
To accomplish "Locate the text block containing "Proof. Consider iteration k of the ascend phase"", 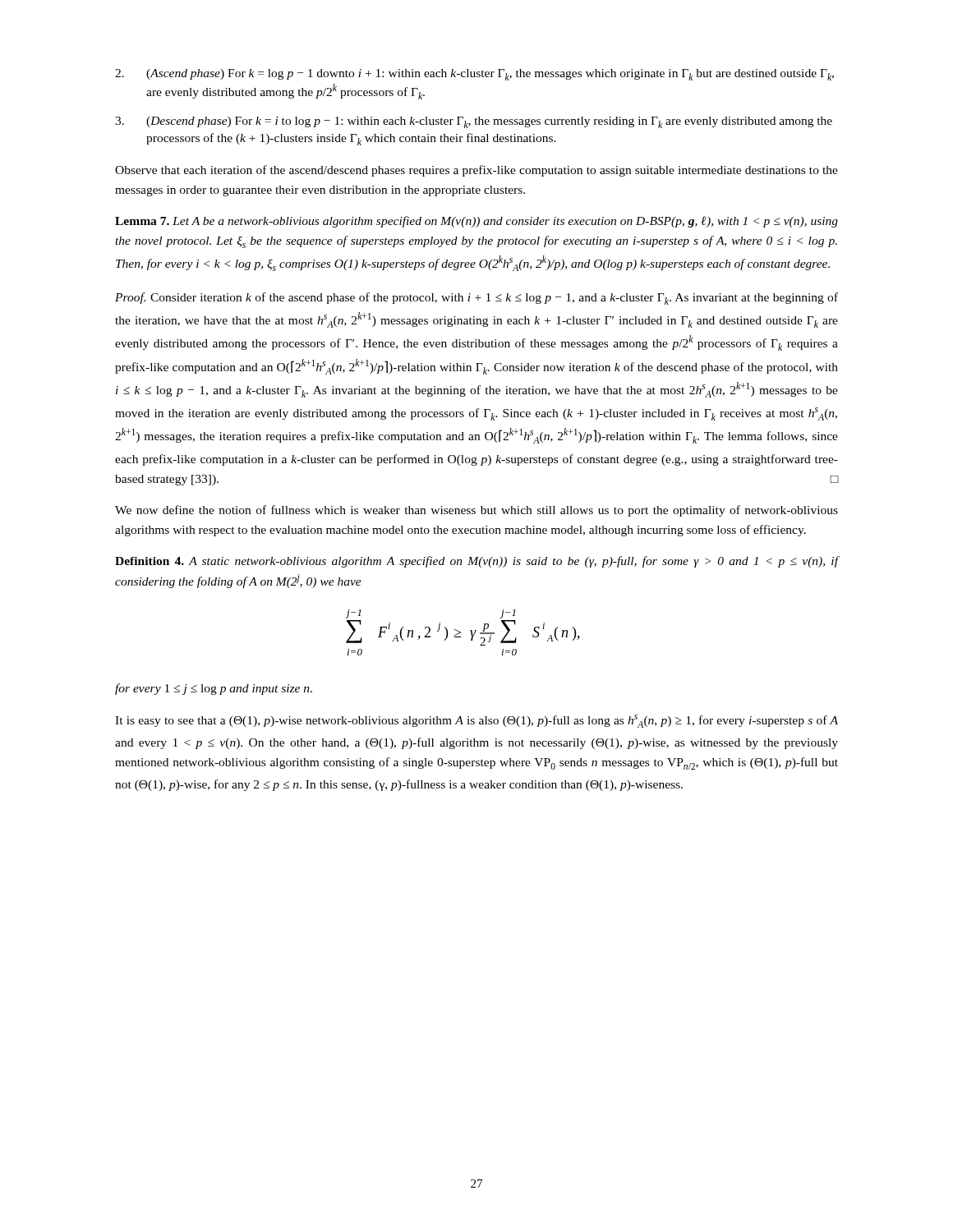I will (x=476, y=388).
